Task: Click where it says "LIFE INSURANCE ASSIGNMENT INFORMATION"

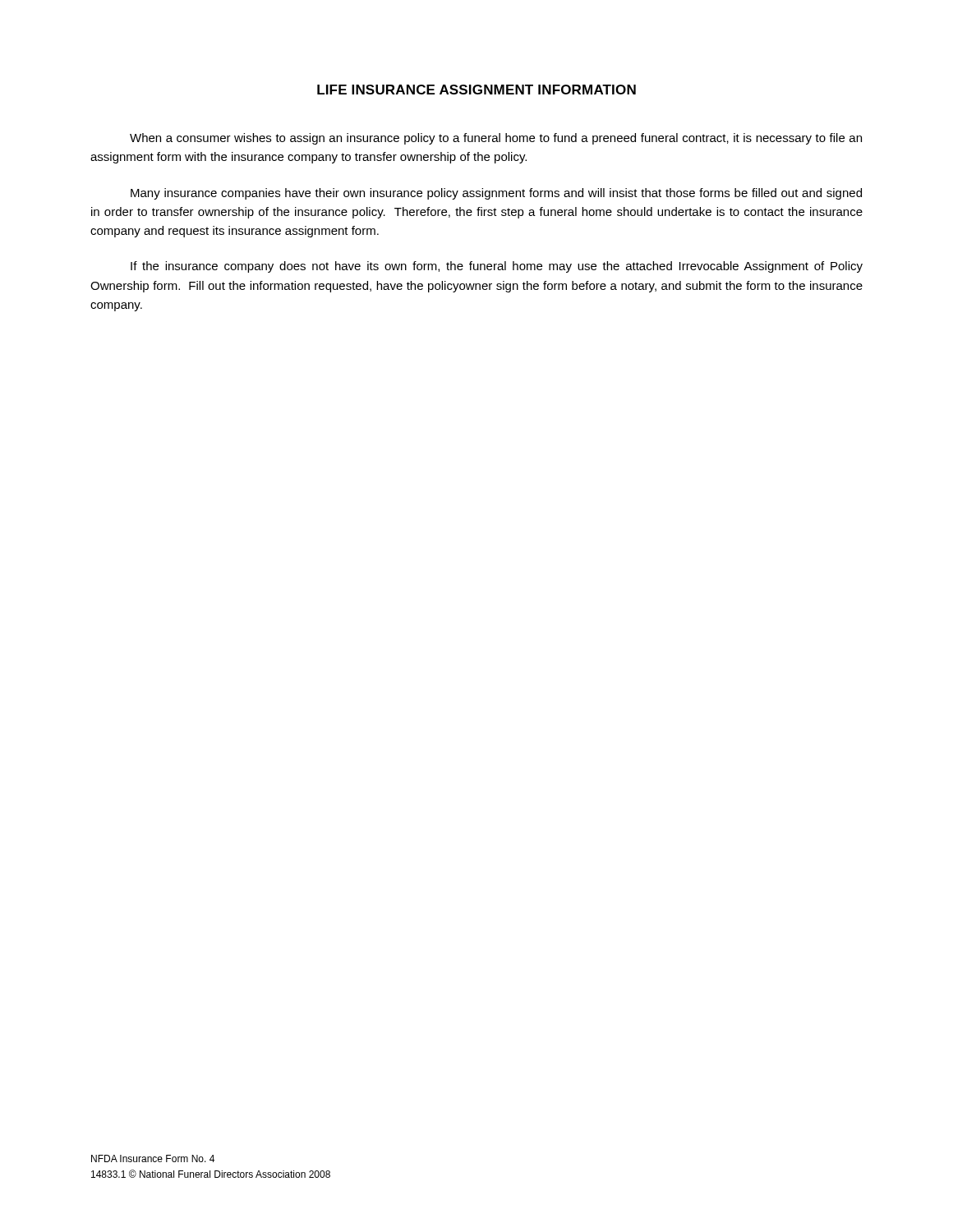Action: click(476, 90)
